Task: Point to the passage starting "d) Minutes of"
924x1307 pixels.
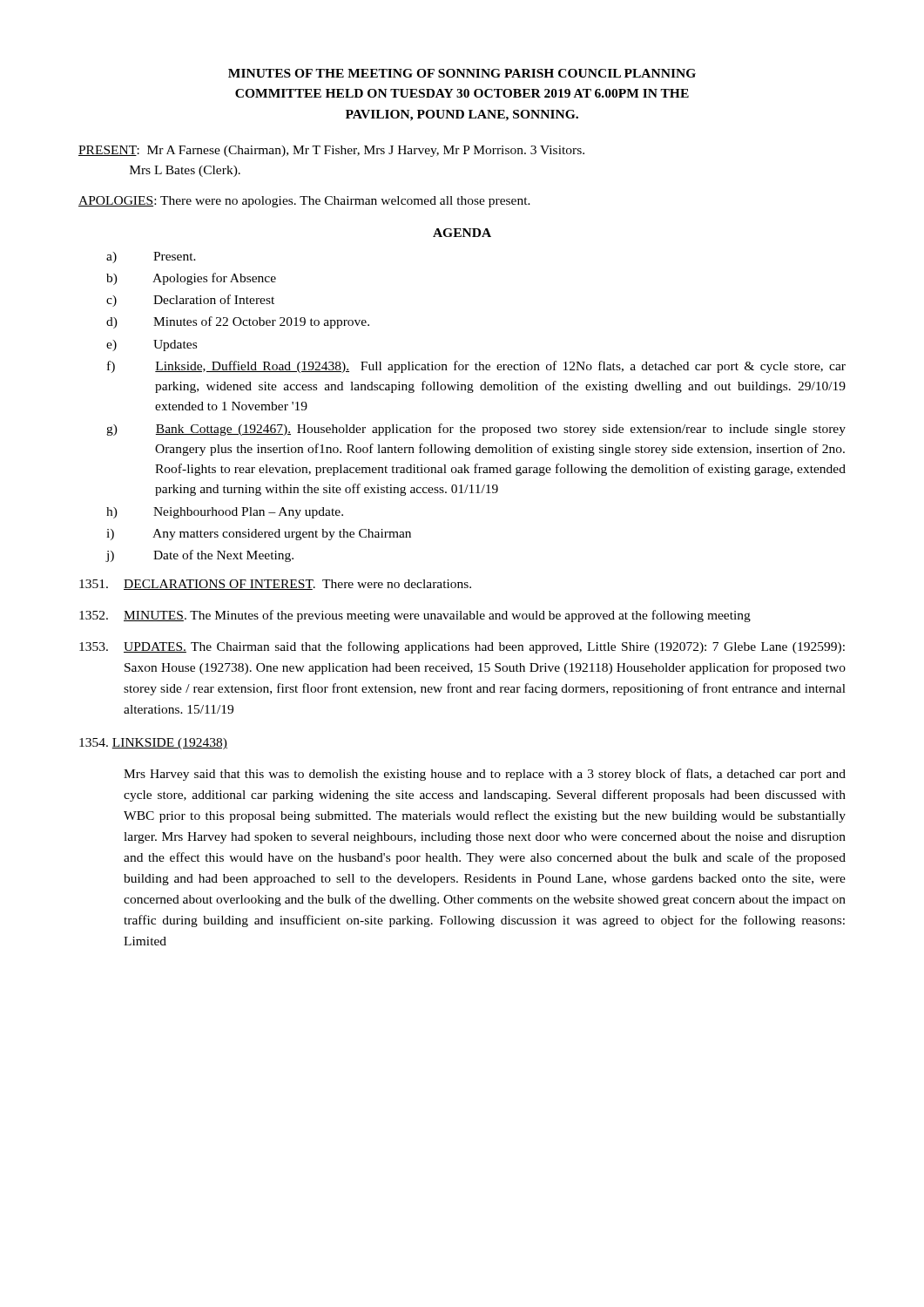Action: [x=250, y=321]
